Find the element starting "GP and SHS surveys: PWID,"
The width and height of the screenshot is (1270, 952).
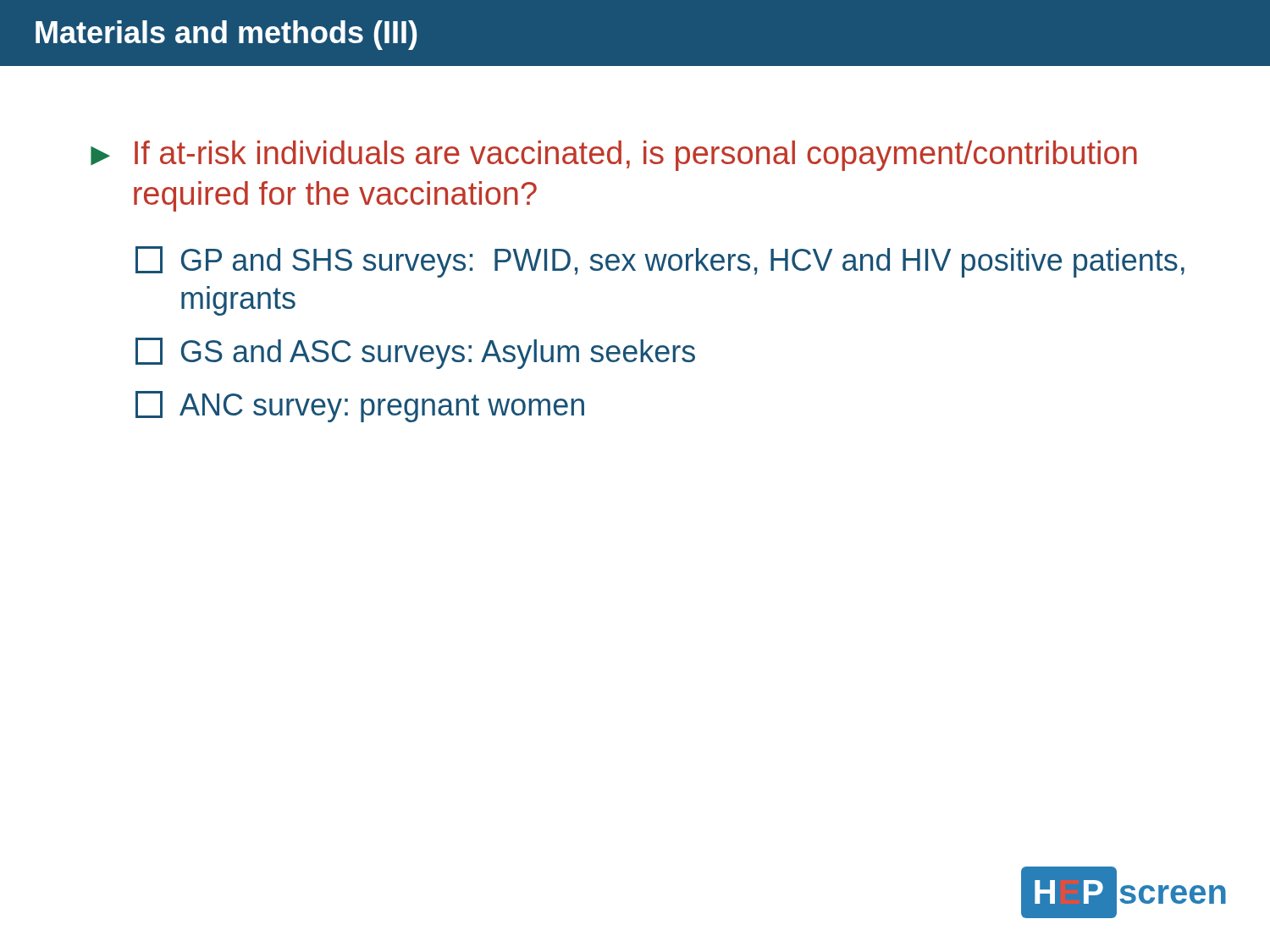click(683, 279)
